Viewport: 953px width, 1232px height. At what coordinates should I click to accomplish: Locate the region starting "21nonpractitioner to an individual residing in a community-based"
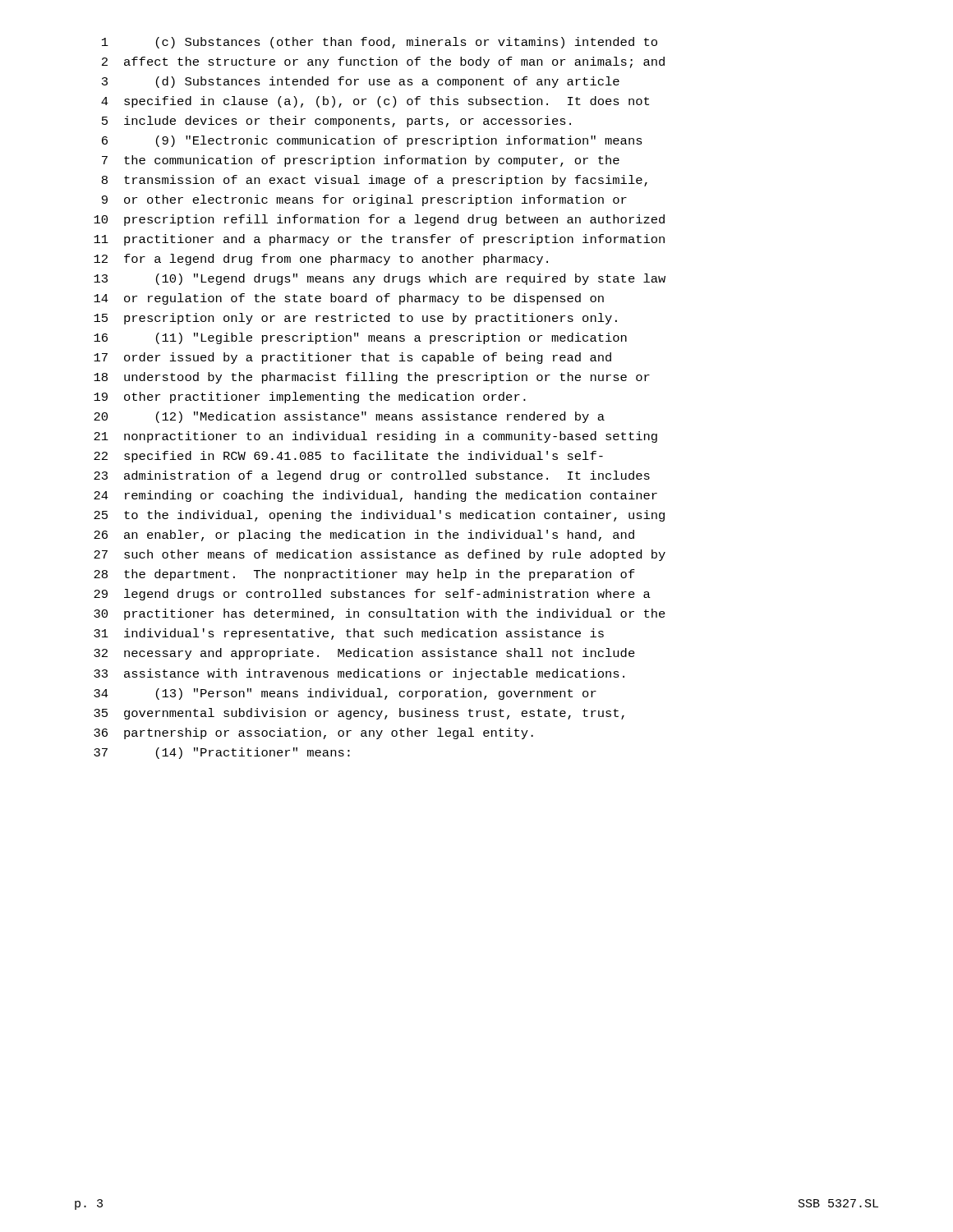[366, 437]
